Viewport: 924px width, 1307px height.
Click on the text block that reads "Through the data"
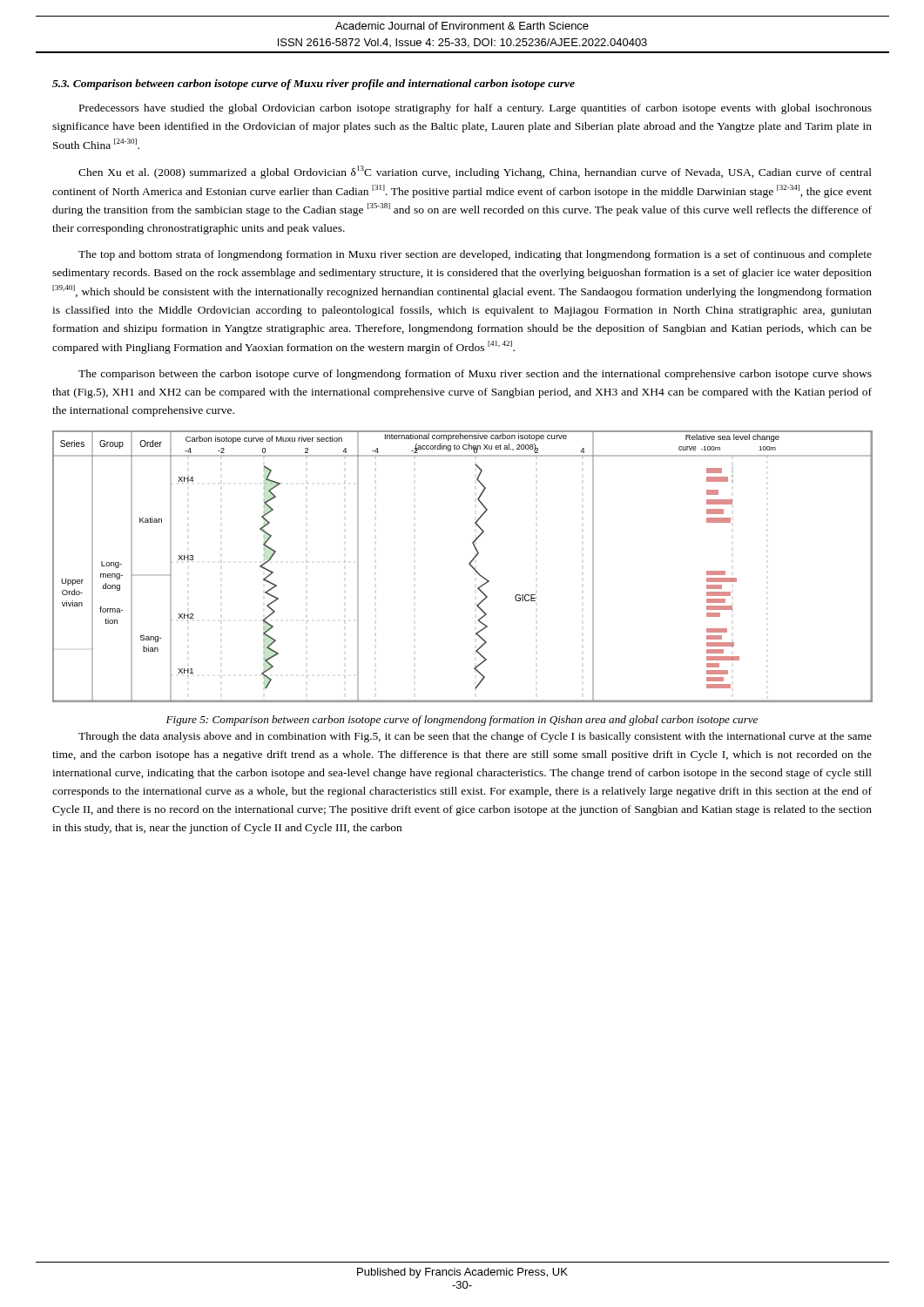point(462,781)
